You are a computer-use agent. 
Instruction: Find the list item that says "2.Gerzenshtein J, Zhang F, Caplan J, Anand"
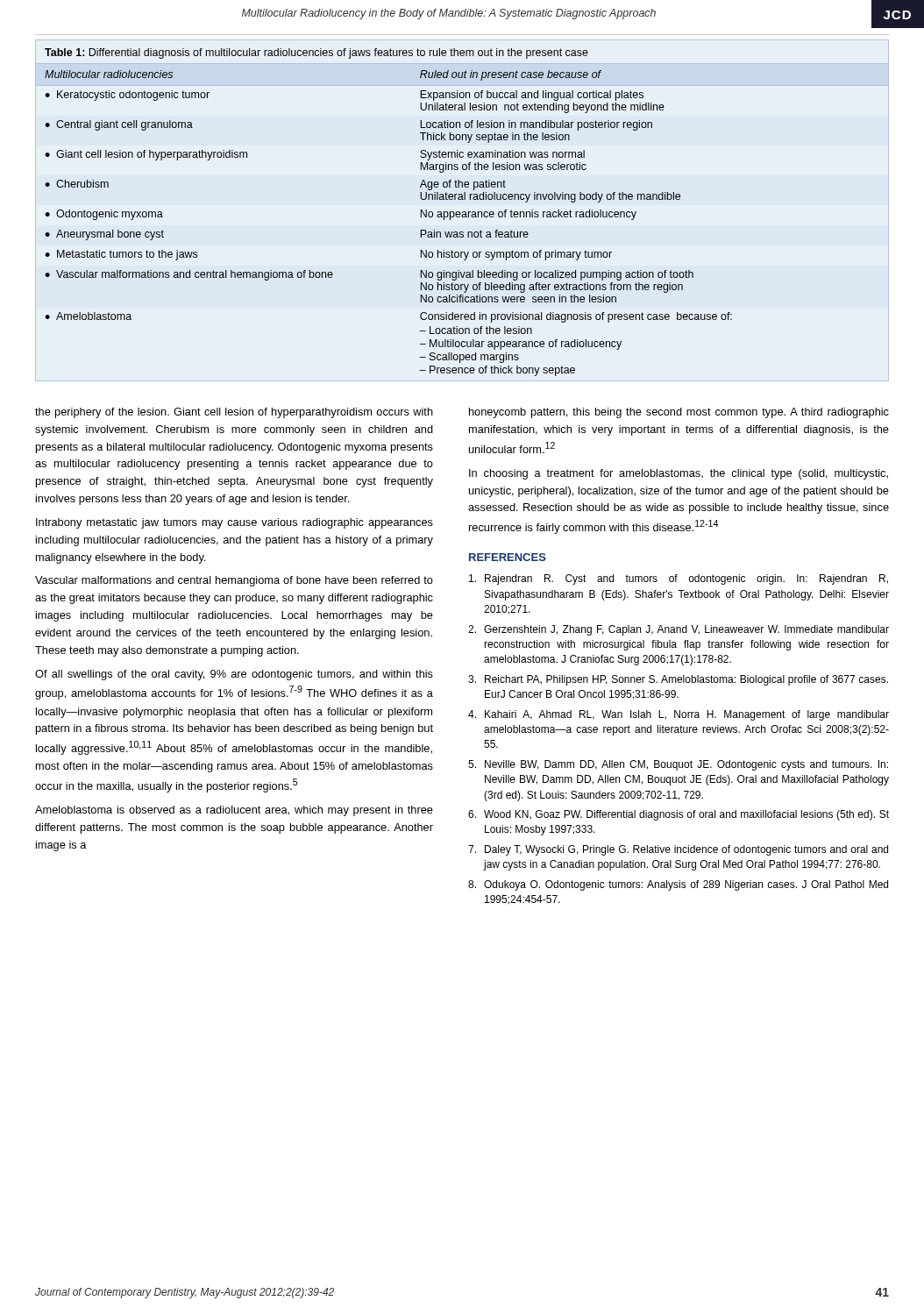678,645
